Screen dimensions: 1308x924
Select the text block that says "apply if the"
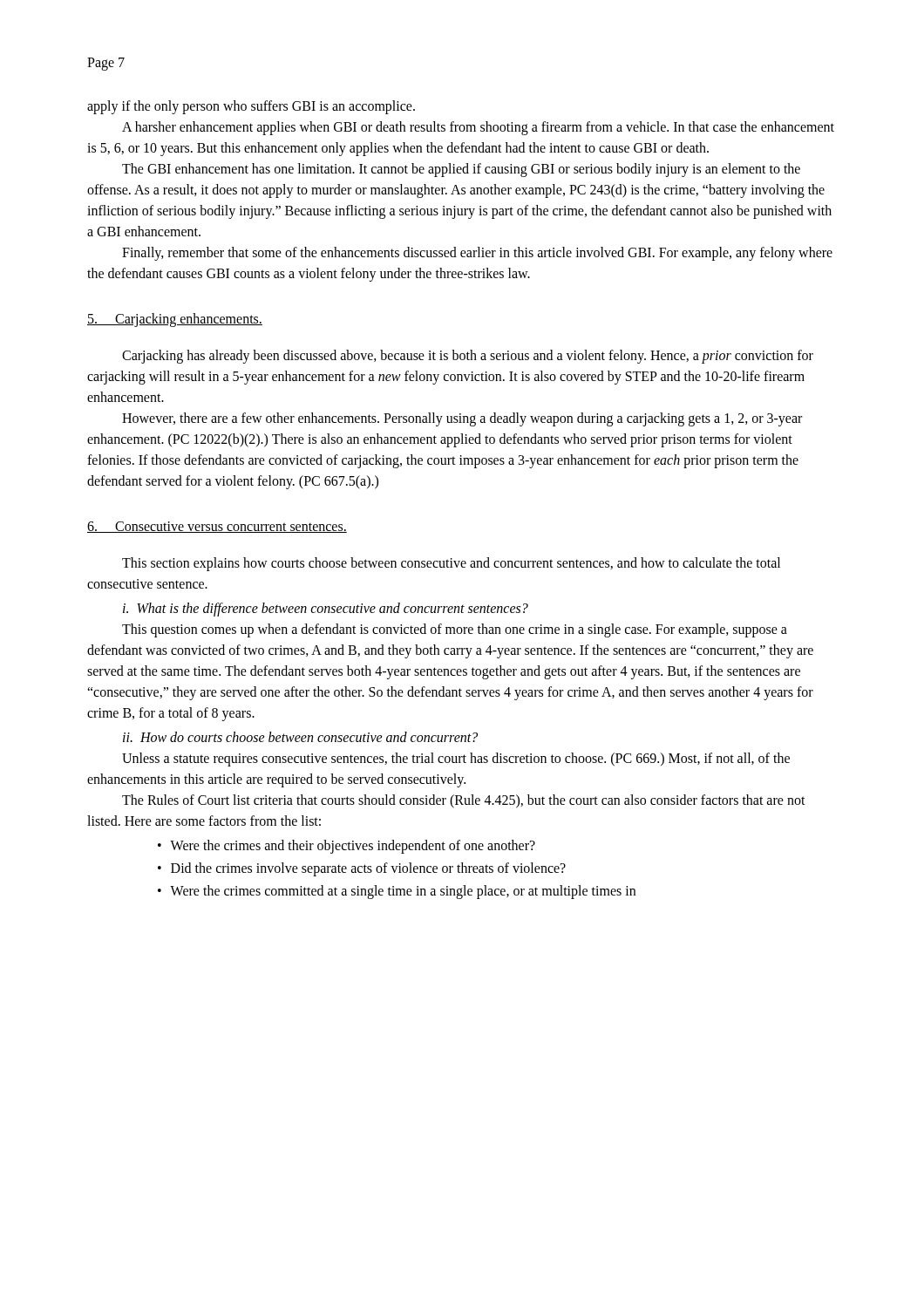tap(462, 190)
